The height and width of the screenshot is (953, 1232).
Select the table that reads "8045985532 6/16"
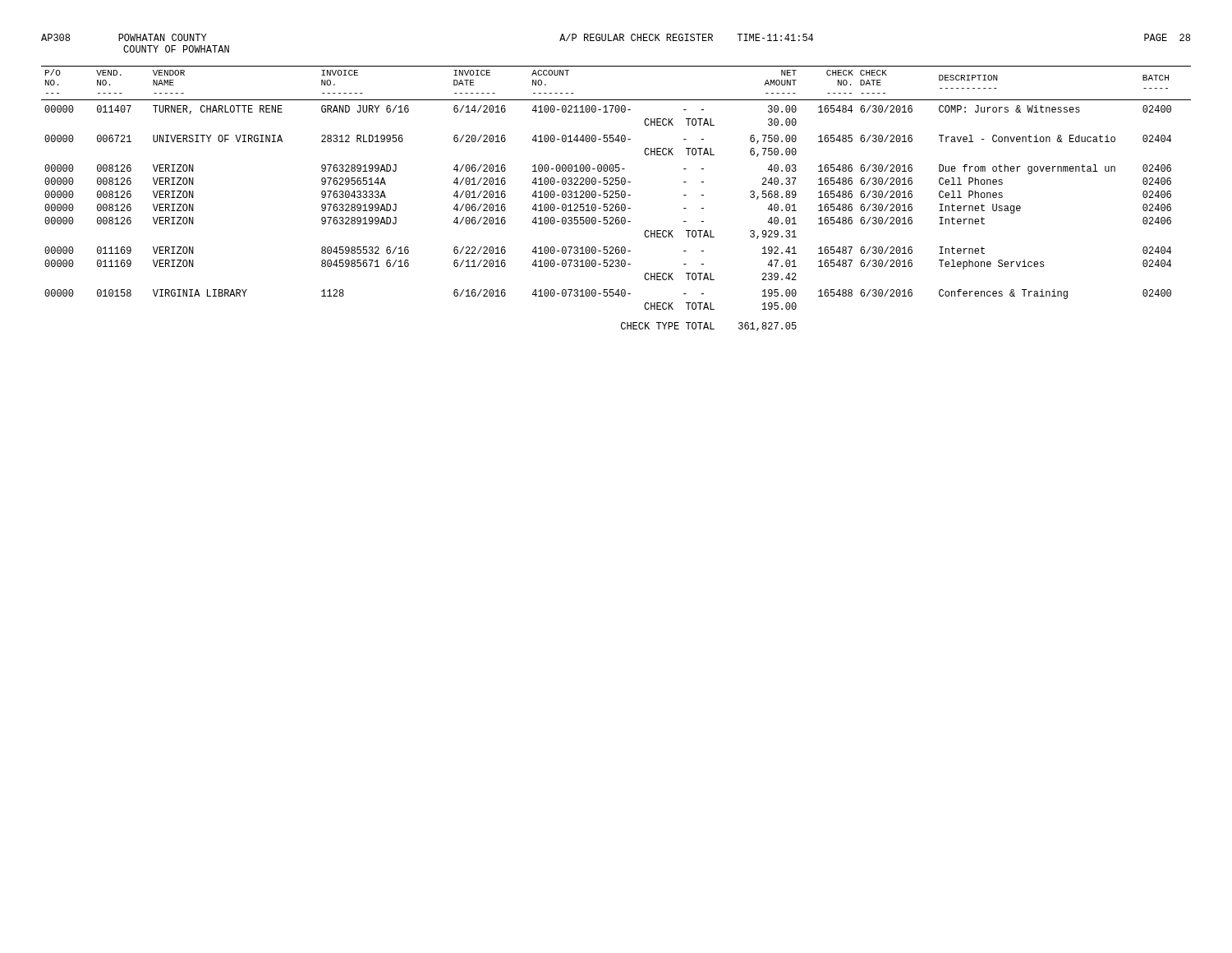coord(616,200)
